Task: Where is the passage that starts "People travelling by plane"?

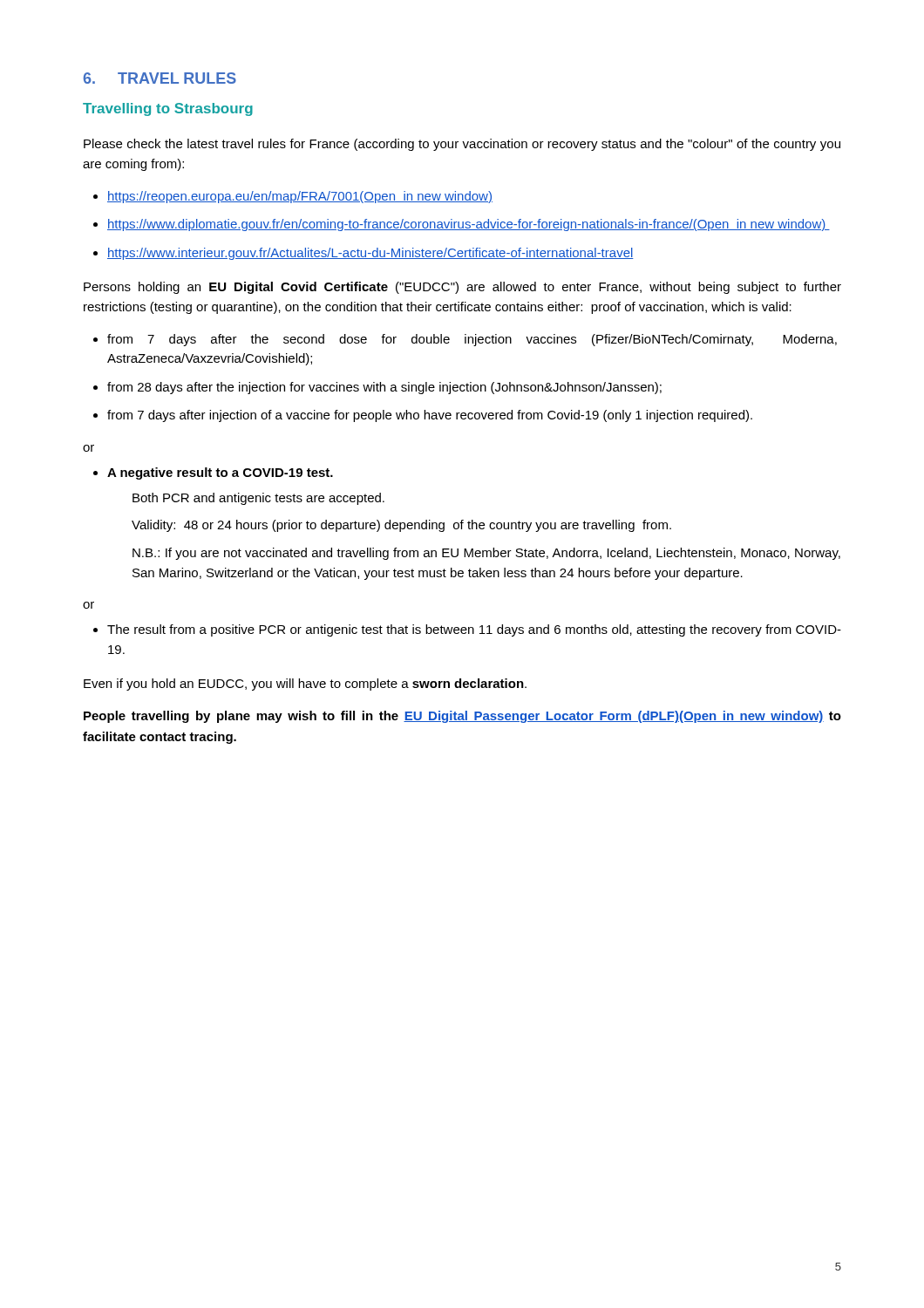Action: pyautogui.click(x=462, y=726)
